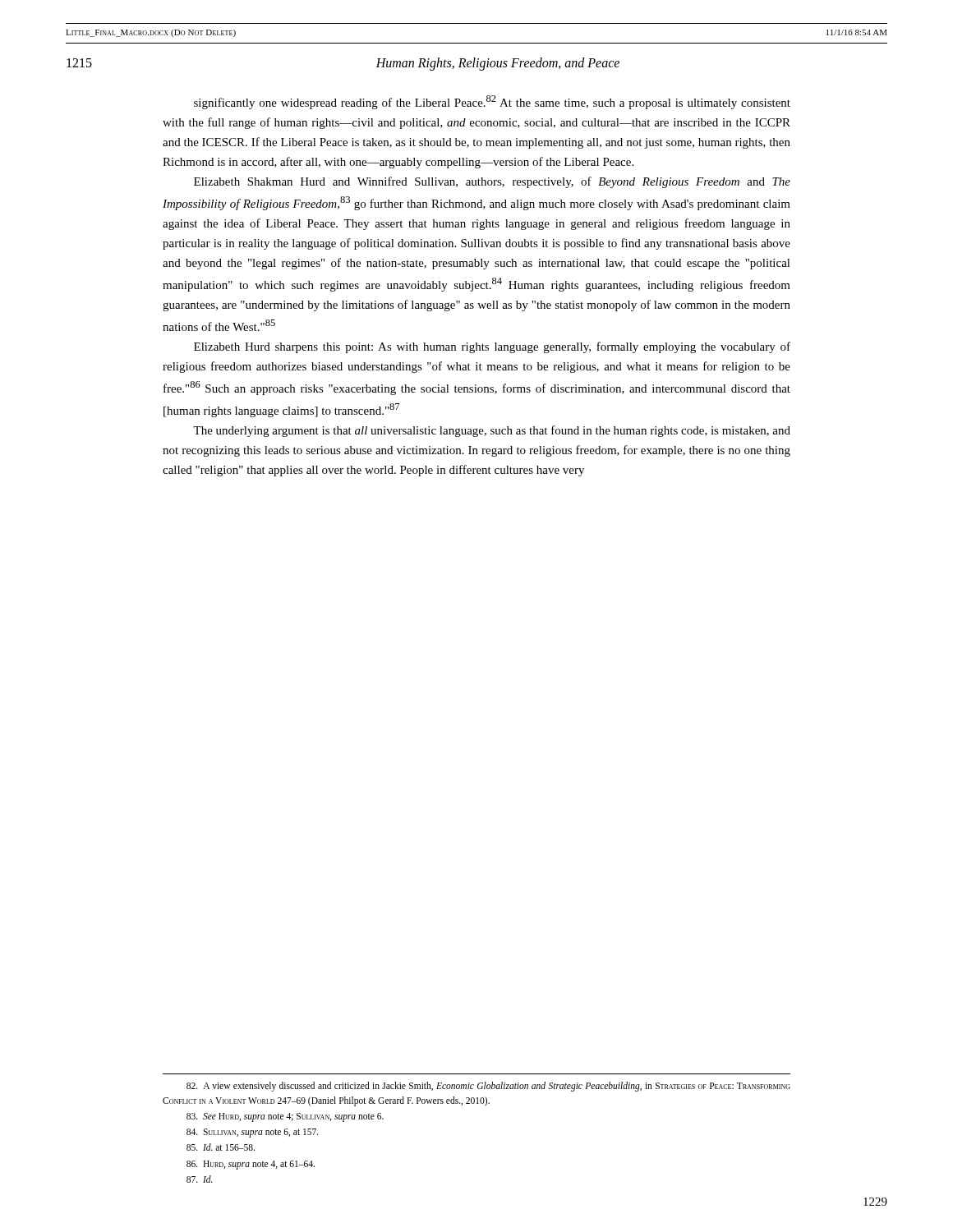
Task: Point to the block beginning "Elizabeth Hurd sharpens this point: As with"
Action: pyautogui.click(x=476, y=379)
